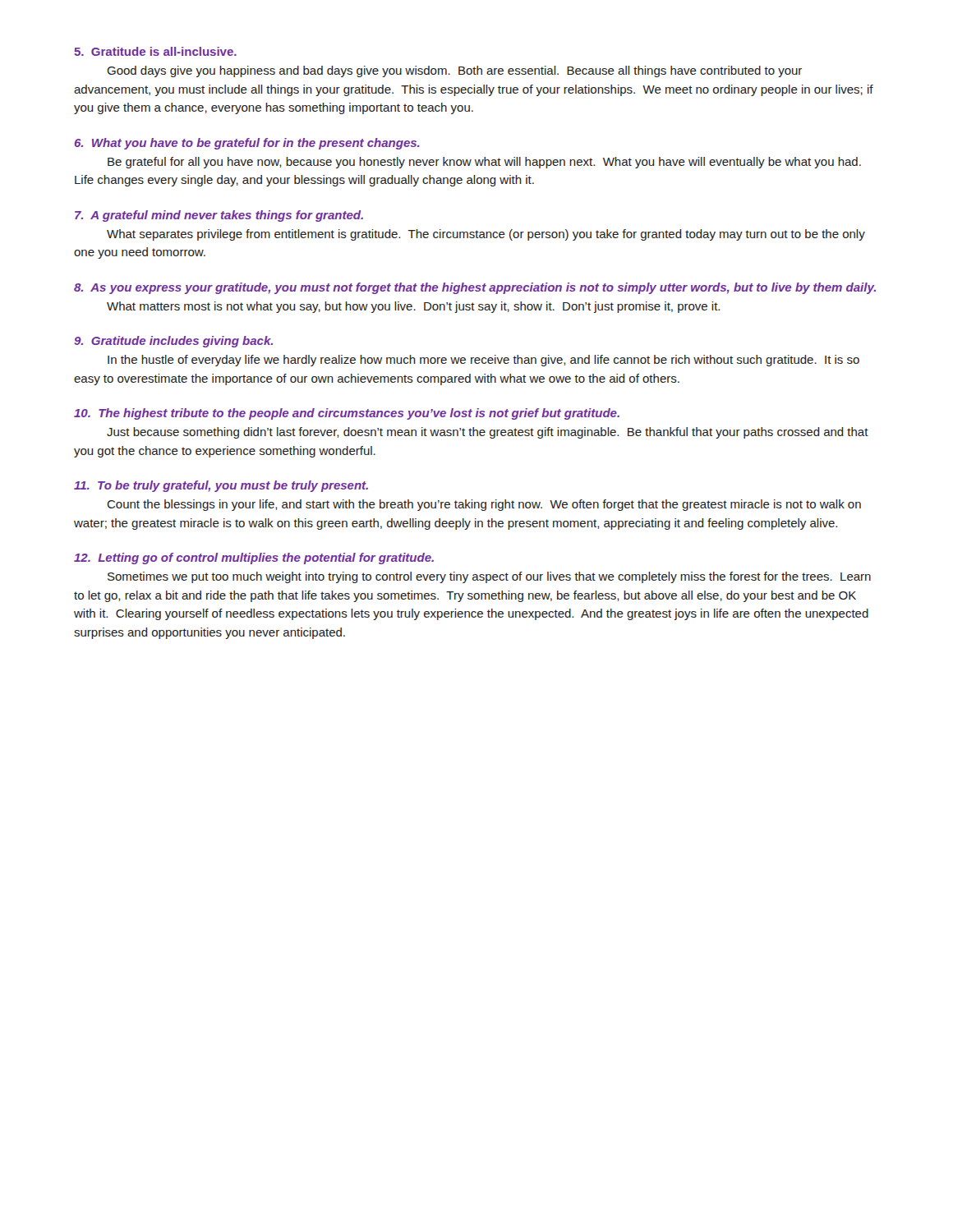This screenshot has height=1232, width=953.
Task: Find the block on this page that starts "What separates privilege from entitlement is"
Action: tap(476, 243)
